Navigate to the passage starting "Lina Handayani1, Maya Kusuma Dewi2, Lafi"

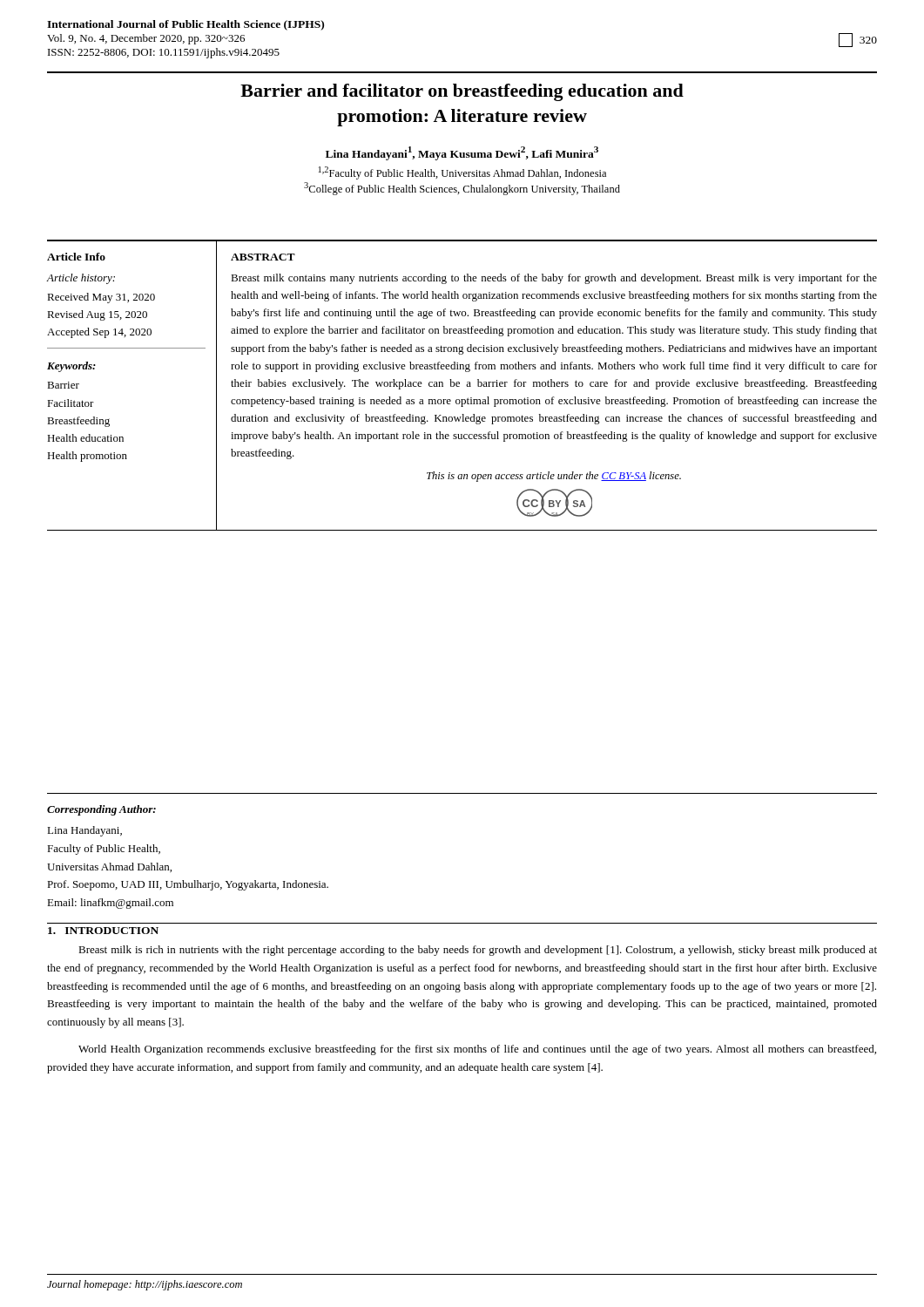462,152
